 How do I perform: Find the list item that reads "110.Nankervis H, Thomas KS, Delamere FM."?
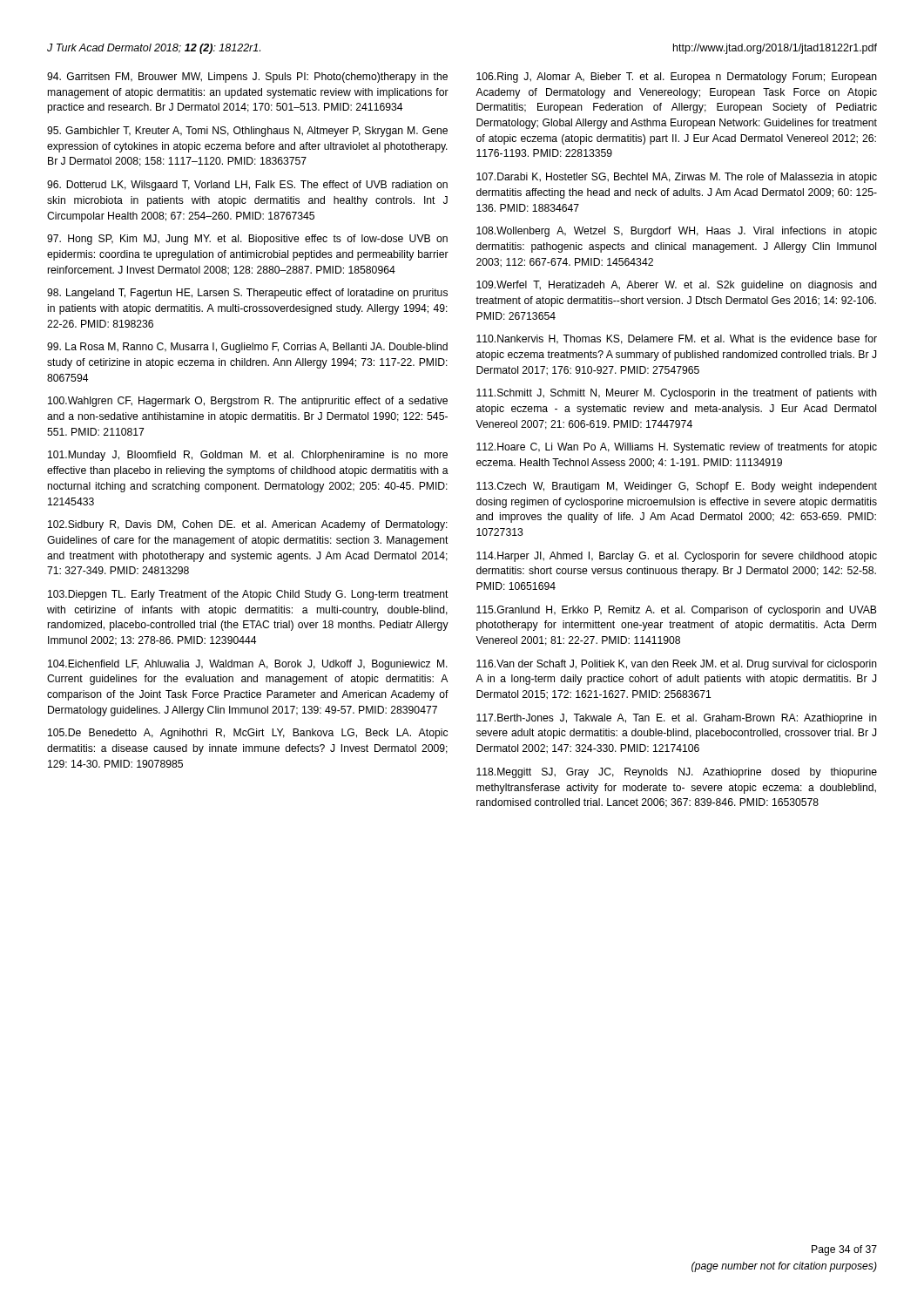(676, 355)
